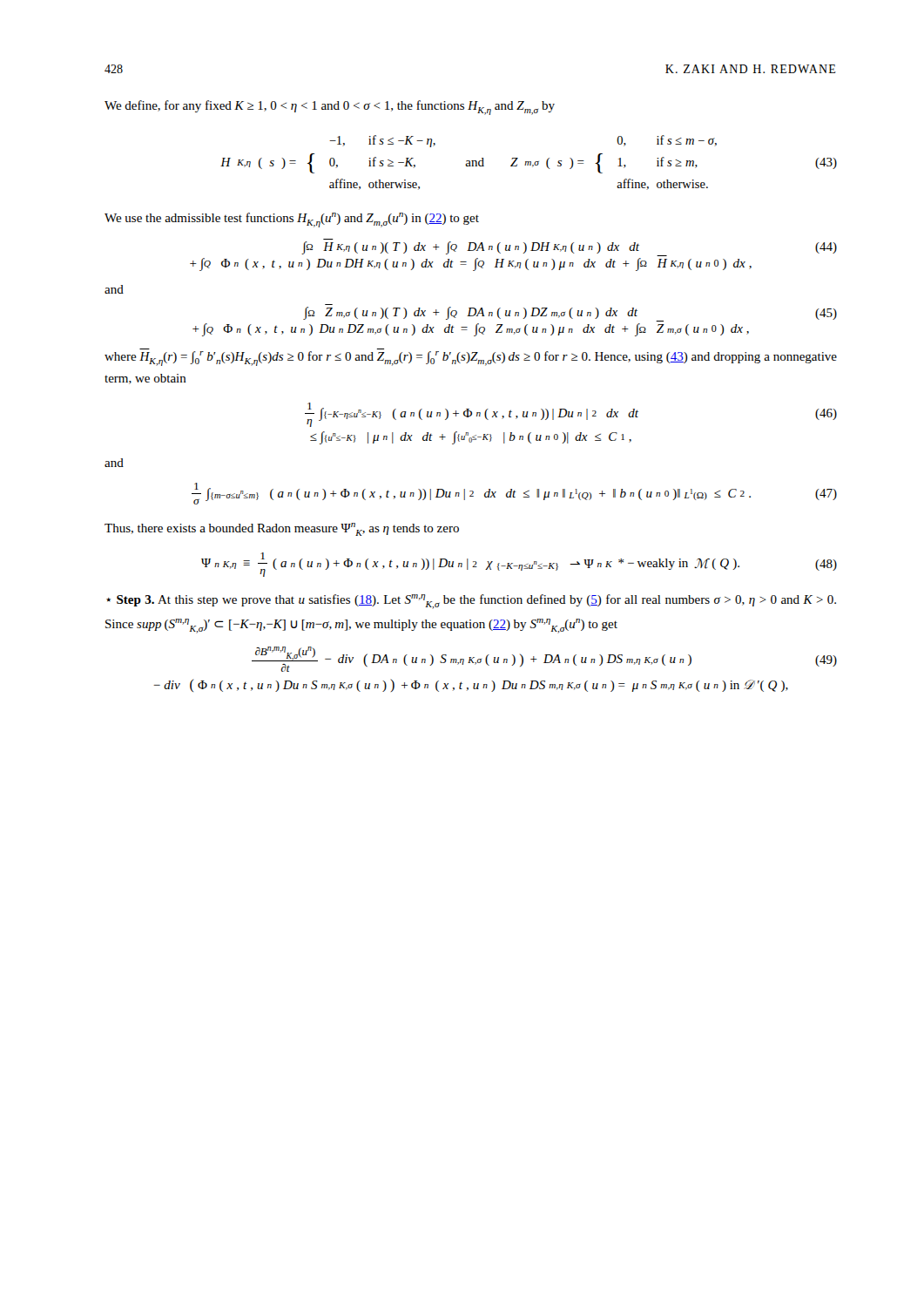This screenshot has height=1307, width=924.
Task: Find the block starting "ΨnK,η ≡ 1"
Action: point(519,564)
